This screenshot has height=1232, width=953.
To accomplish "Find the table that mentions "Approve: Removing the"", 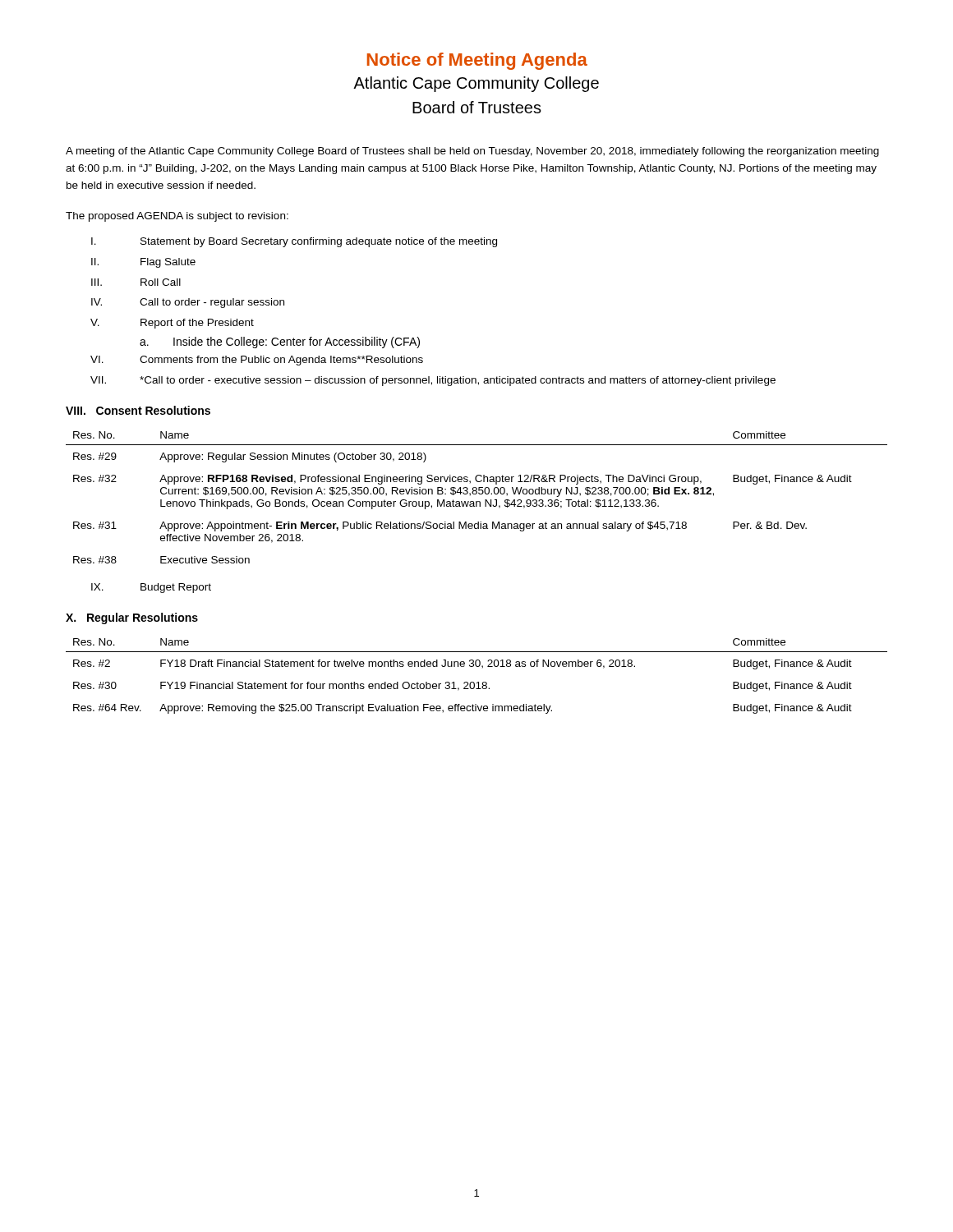I will click(476, 676).
